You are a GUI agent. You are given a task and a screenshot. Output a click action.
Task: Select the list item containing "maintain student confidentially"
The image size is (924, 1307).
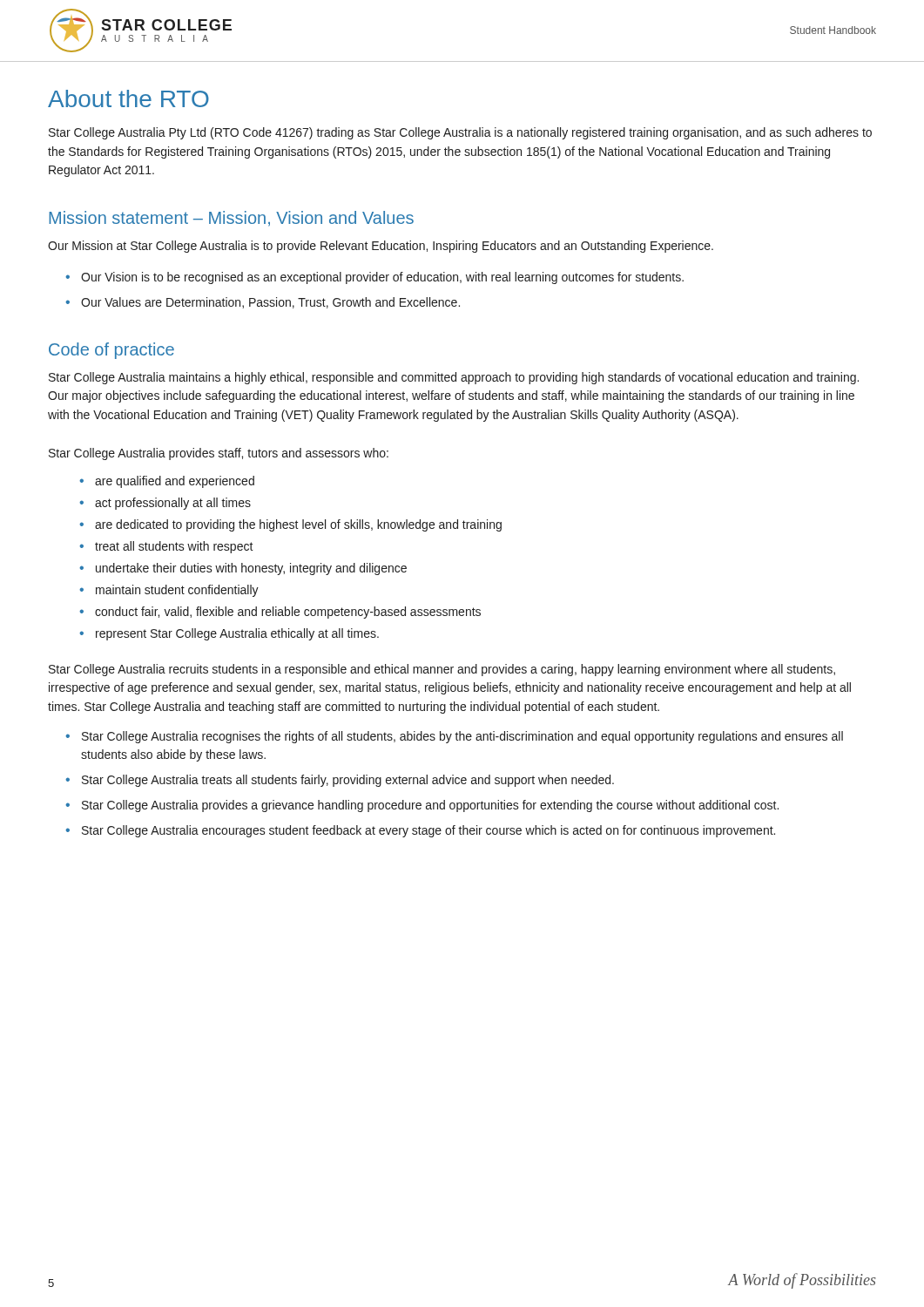(169, 591)
